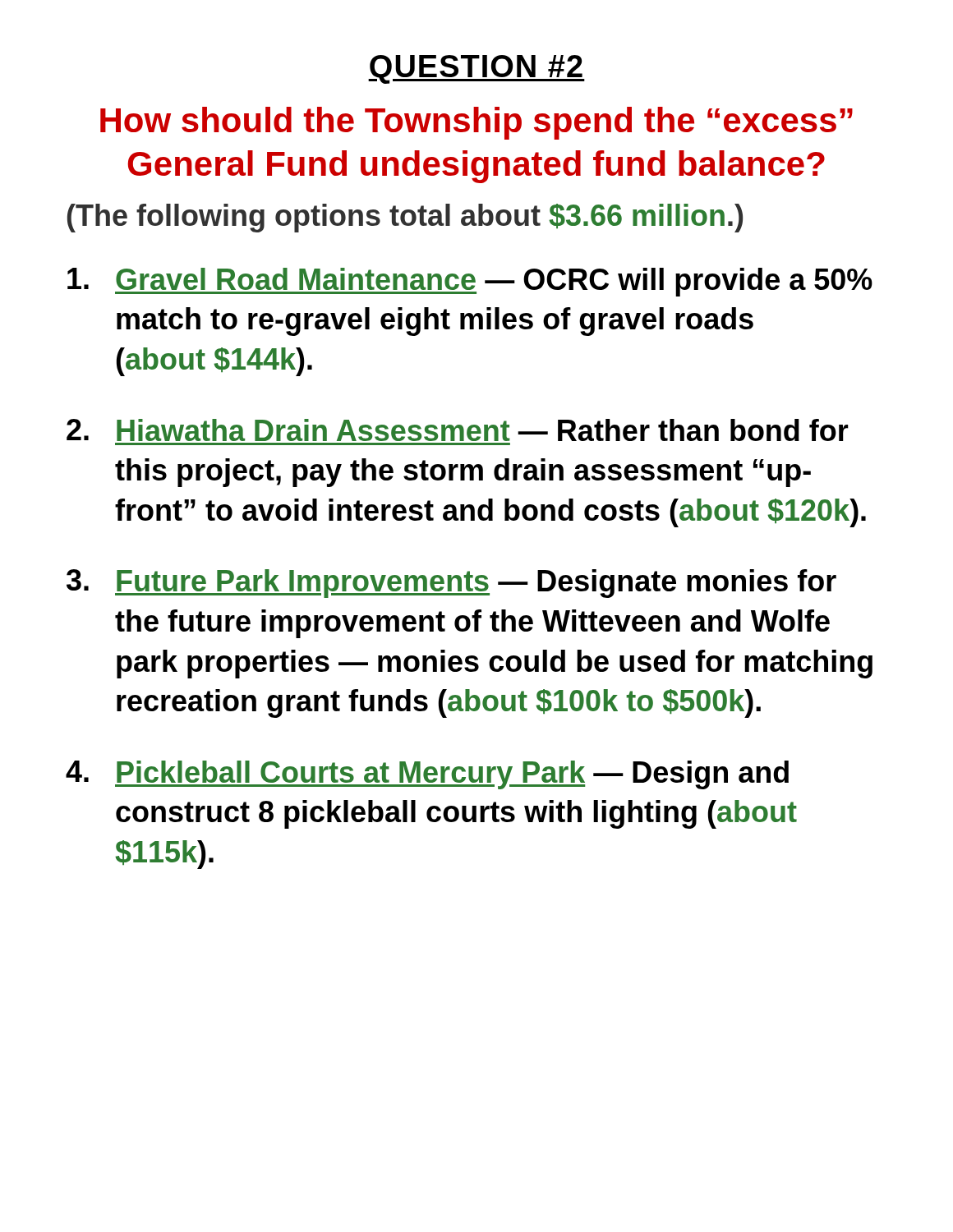Point to the text starting "3. Future Park Improvements — Designate"
The width and height of the screenshot is (953, 1232).
click(476, 642)
